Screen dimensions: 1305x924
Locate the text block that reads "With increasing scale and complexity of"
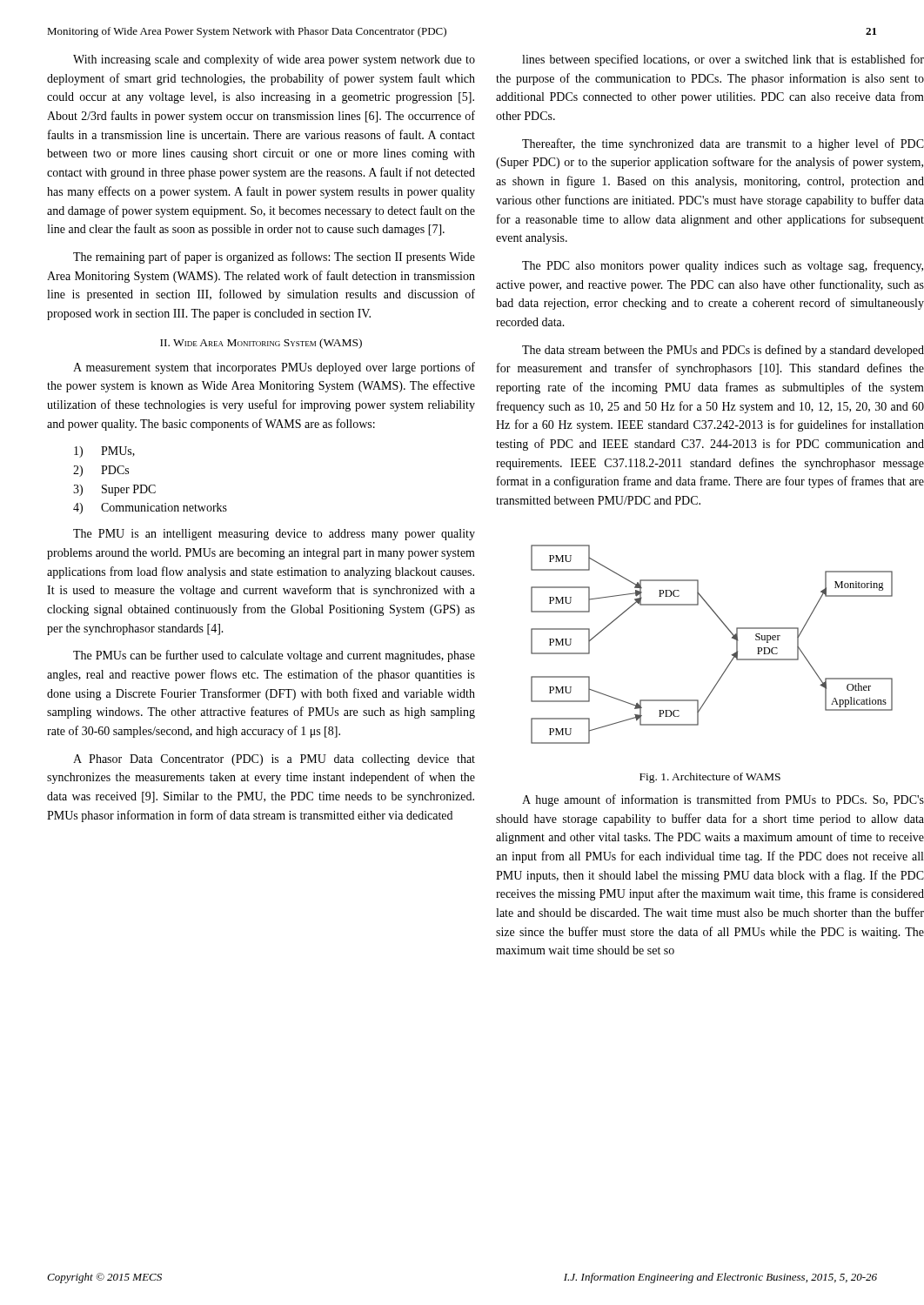261,145
